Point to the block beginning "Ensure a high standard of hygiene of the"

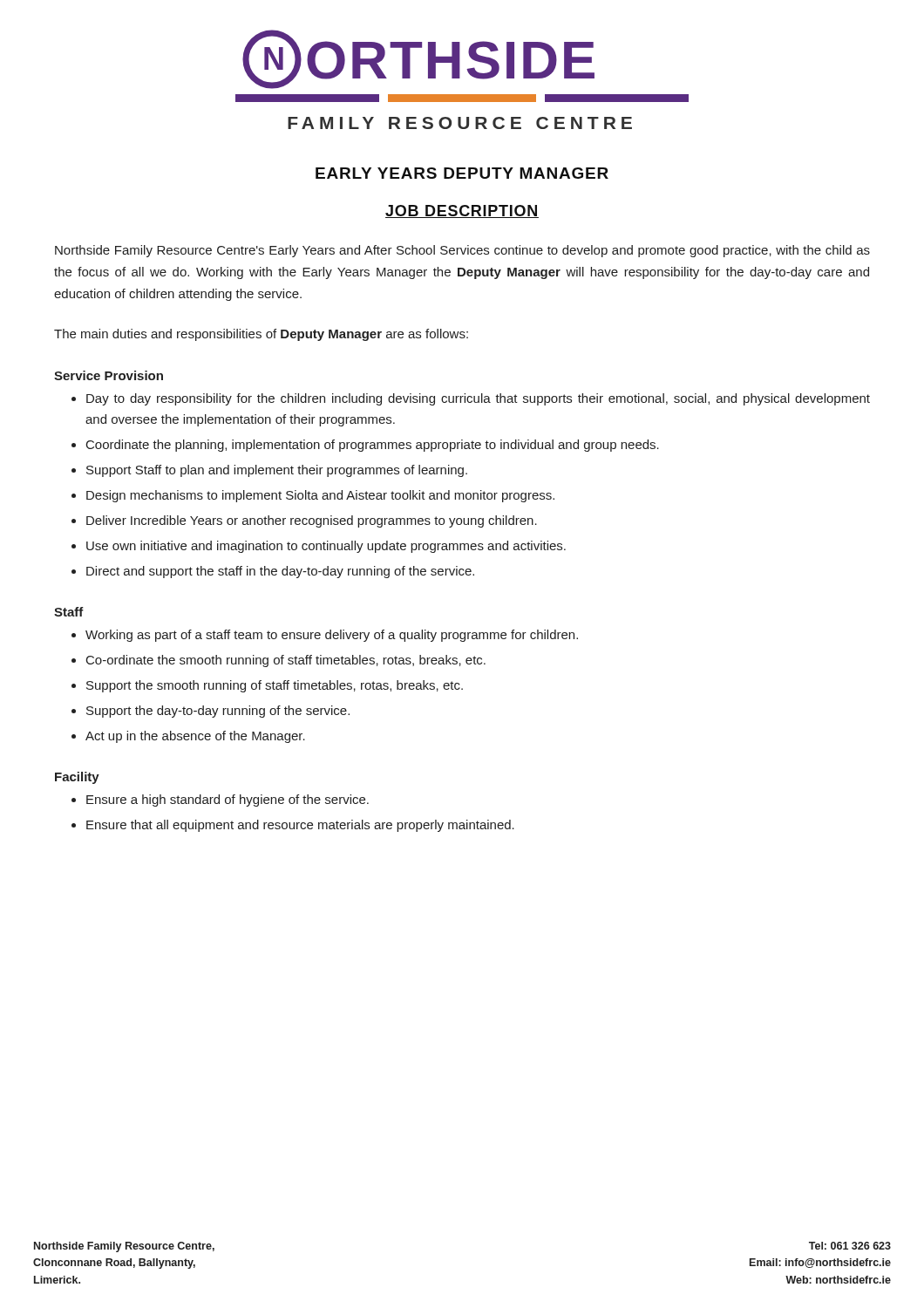pos(228,799)
